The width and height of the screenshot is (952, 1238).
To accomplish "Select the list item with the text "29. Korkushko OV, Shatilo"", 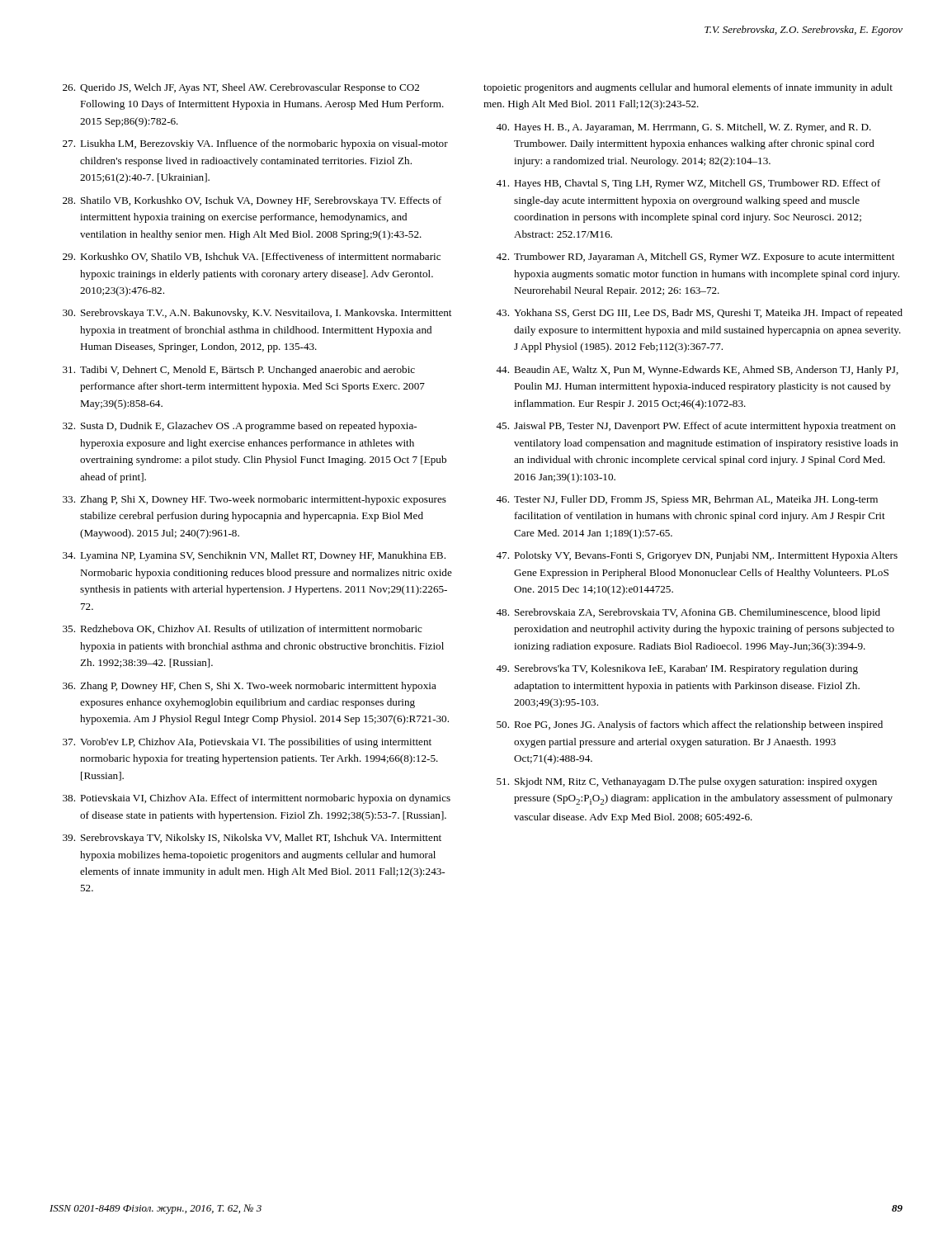I will click(x=252, y=274).
